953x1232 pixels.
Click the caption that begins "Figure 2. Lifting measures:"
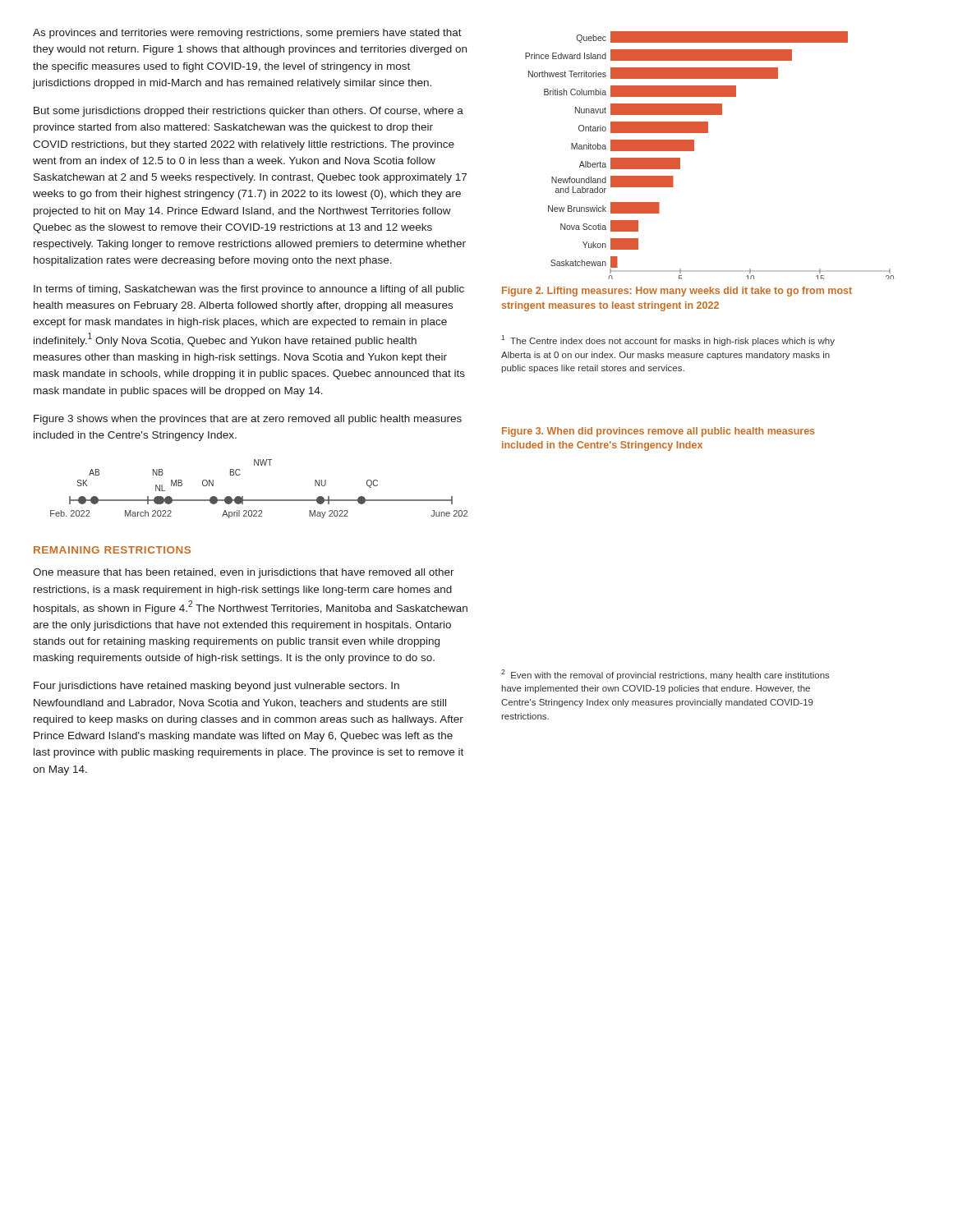point(677,298)
